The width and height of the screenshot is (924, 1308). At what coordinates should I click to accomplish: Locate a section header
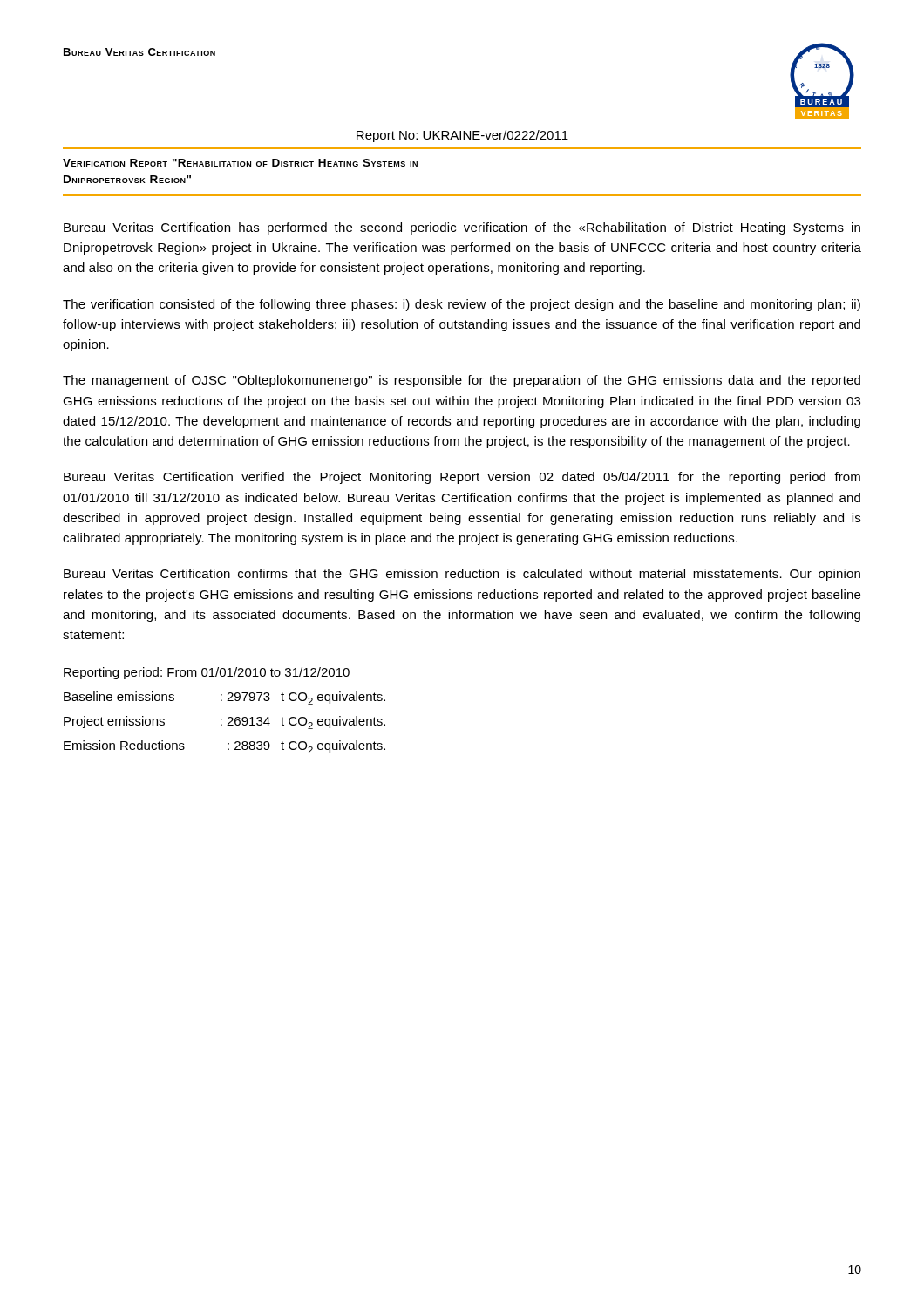pos(241,171)
